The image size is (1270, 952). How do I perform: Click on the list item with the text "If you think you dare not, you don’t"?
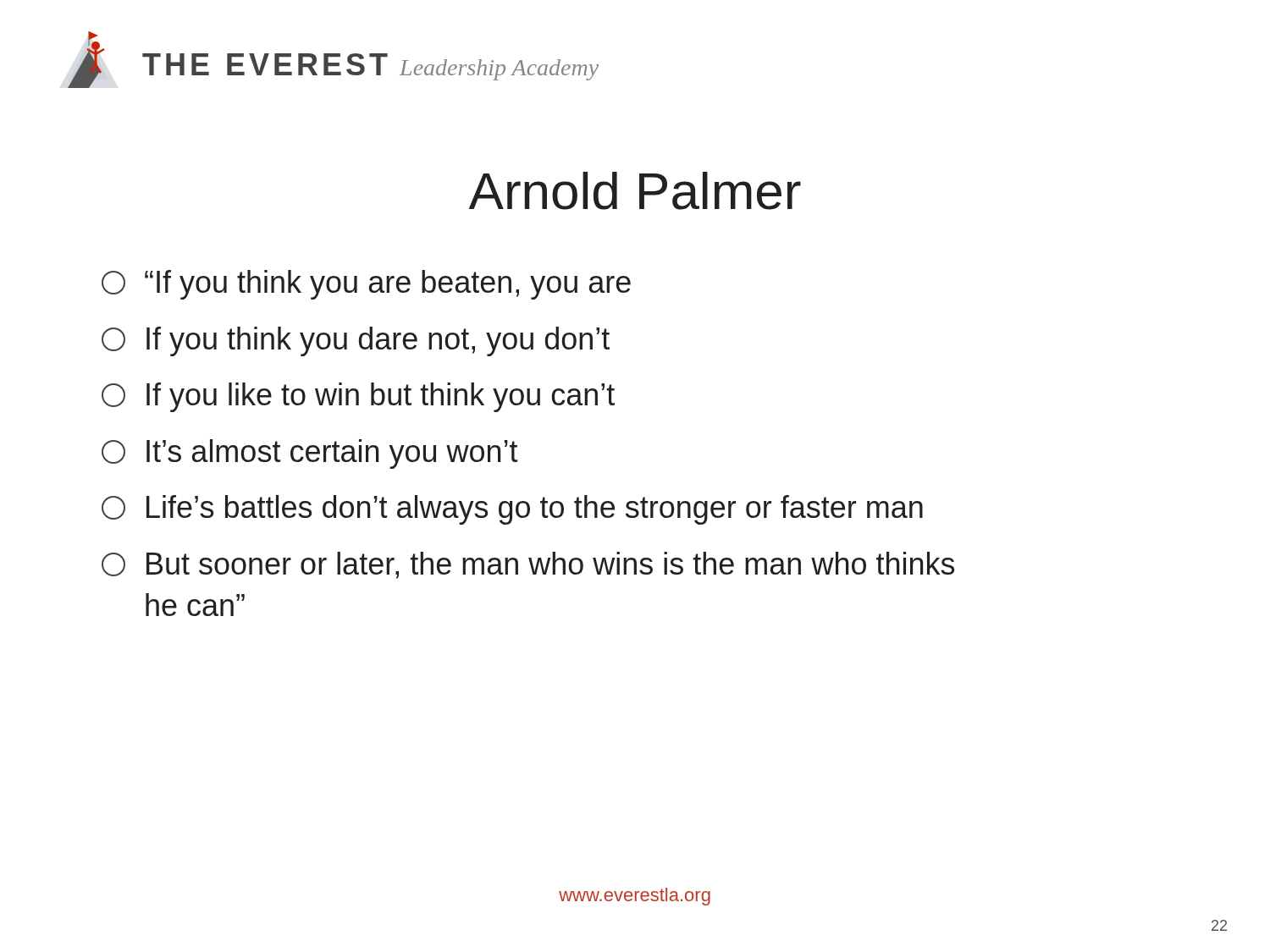[x=356, y=341]
